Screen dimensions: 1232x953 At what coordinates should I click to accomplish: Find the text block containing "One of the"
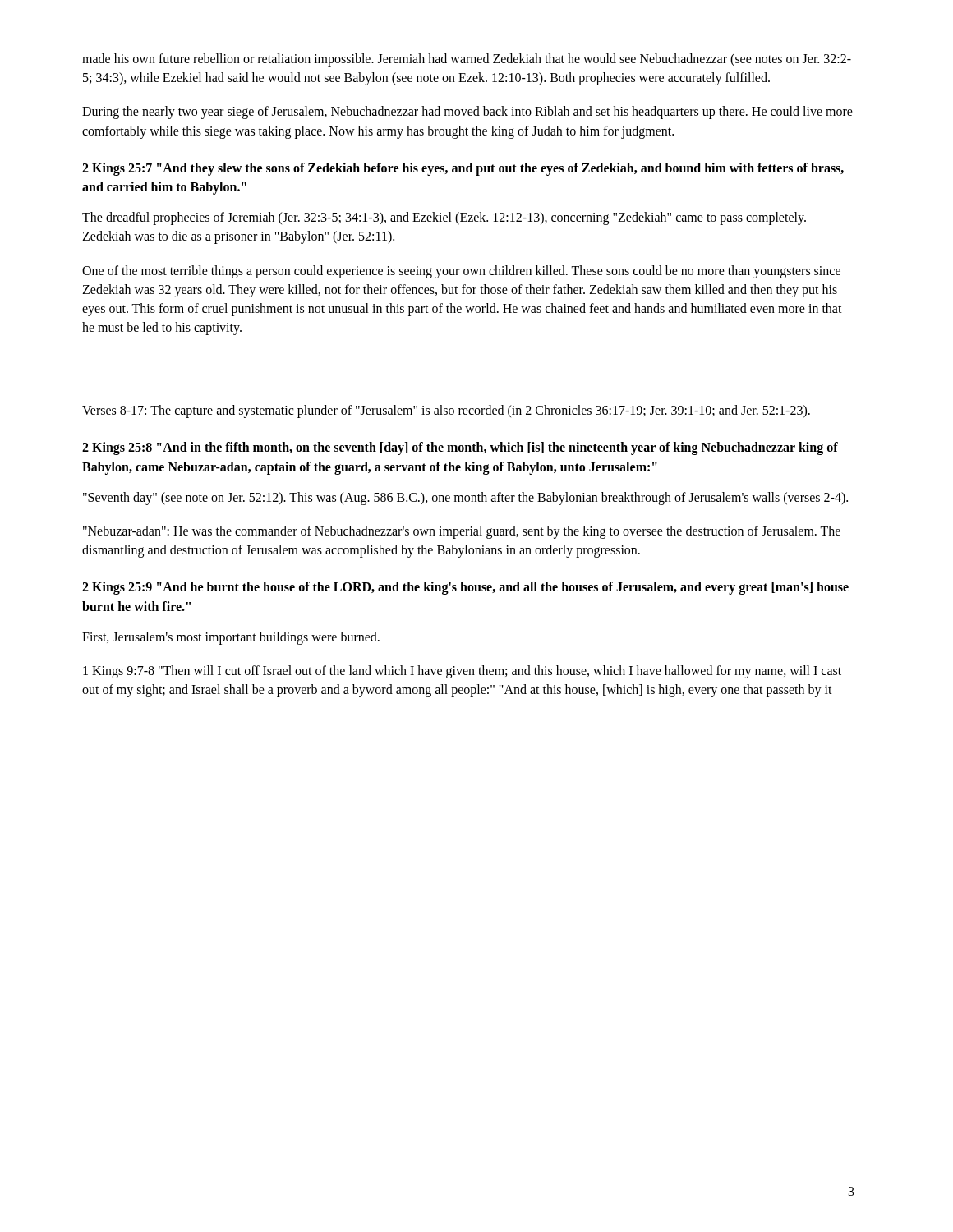click(462, 299)
